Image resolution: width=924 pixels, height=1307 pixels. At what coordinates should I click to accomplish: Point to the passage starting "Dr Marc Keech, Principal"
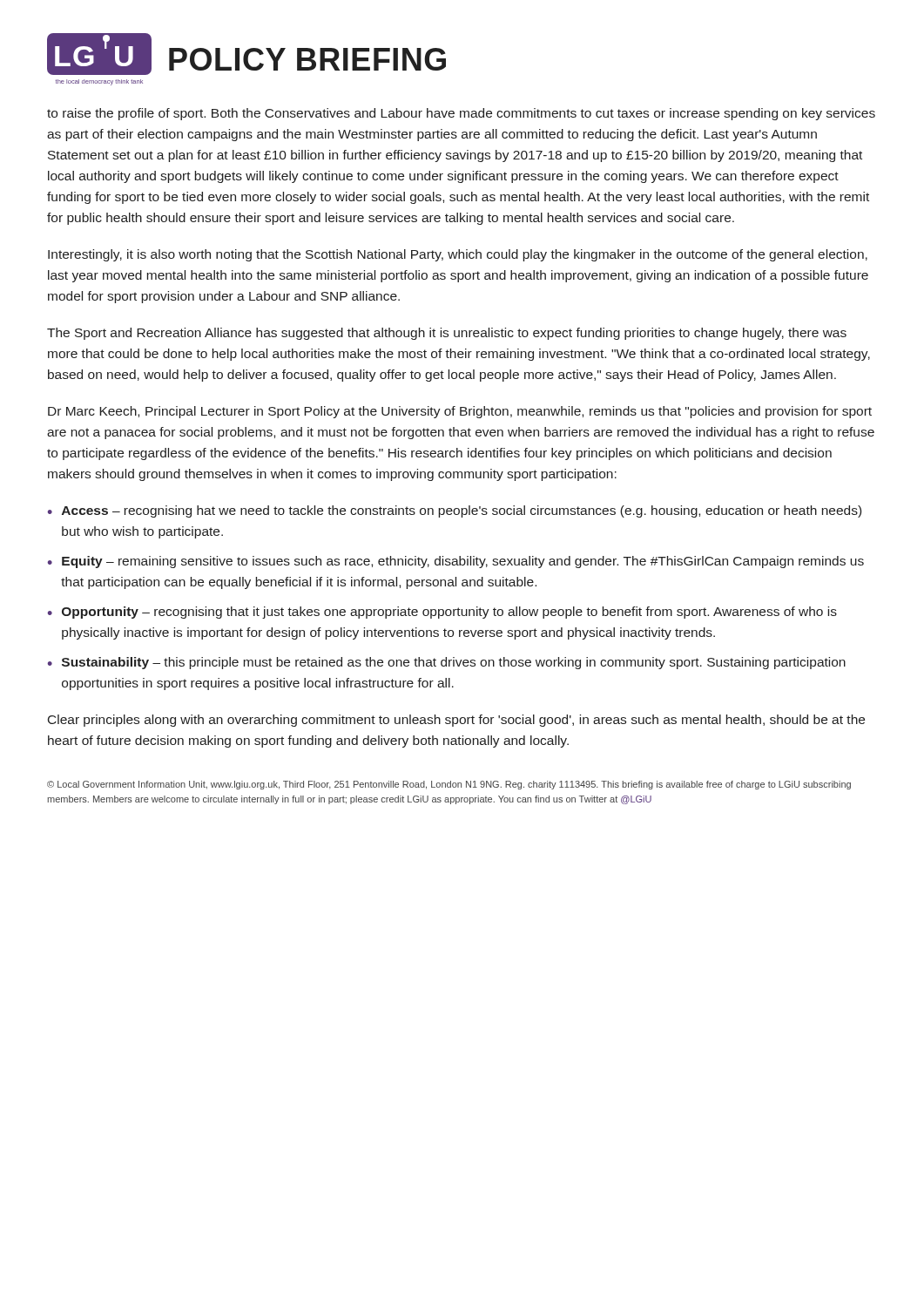(461, 442)
